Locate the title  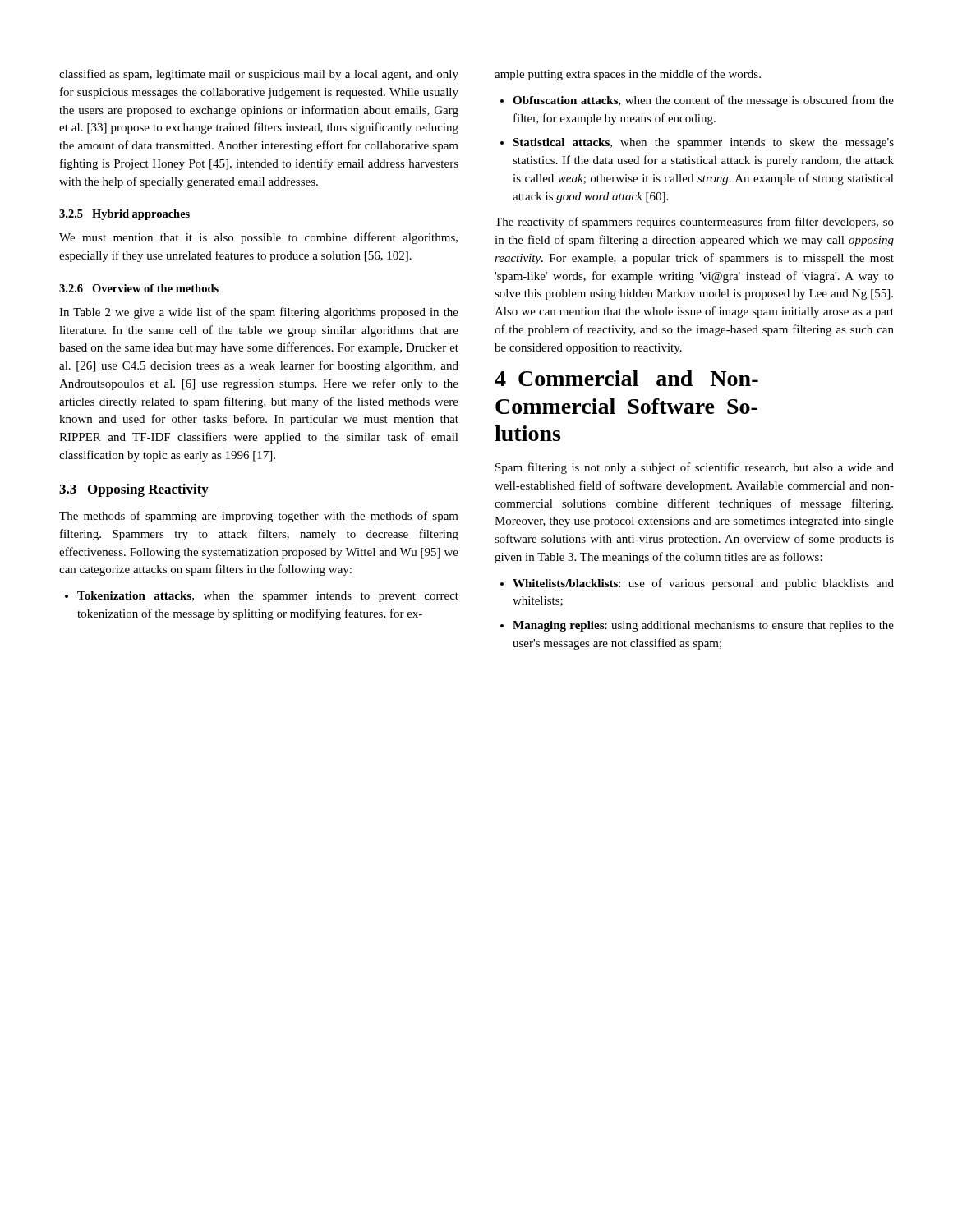click(627, 406)
